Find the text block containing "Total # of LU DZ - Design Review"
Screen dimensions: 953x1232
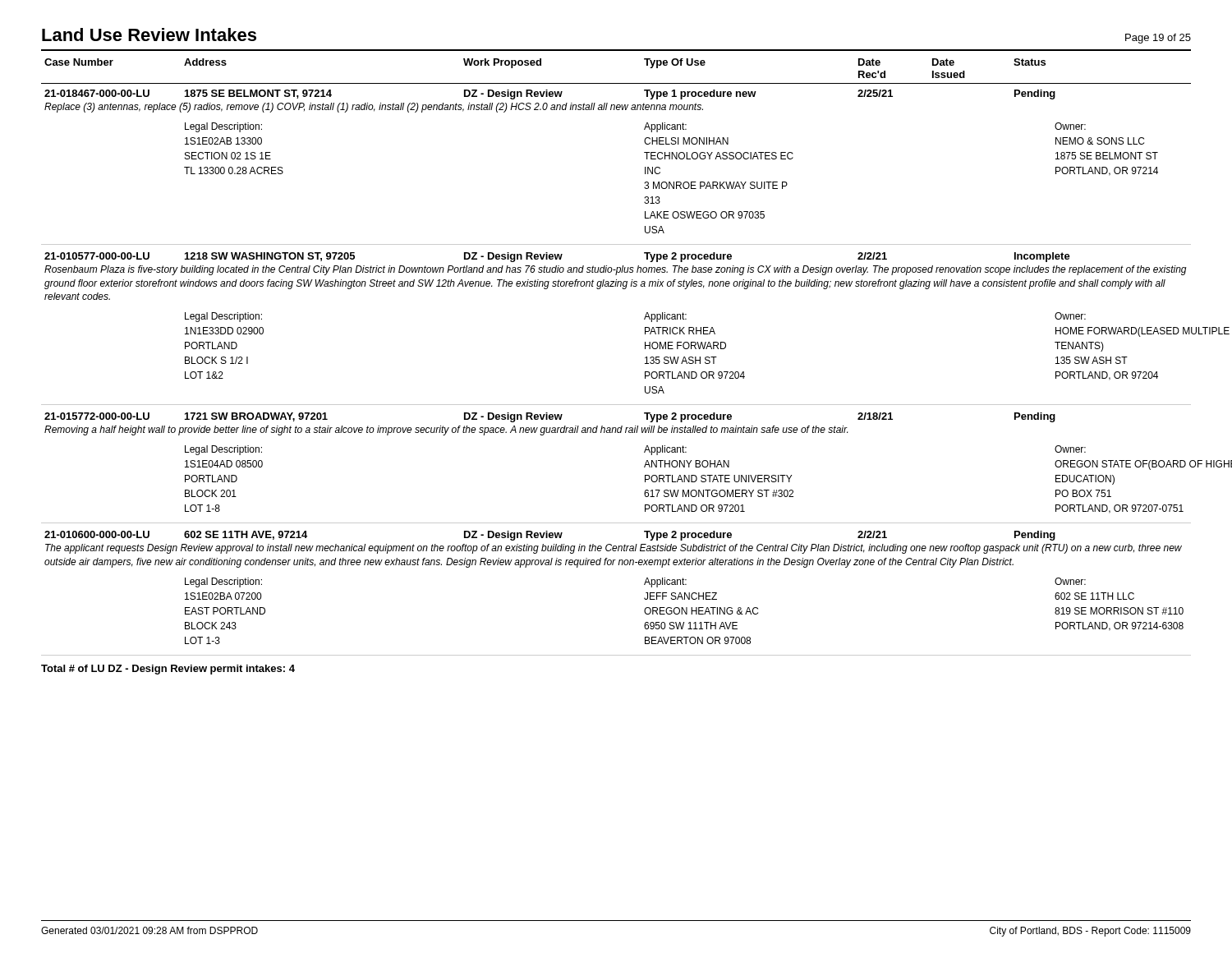[168, 668]
